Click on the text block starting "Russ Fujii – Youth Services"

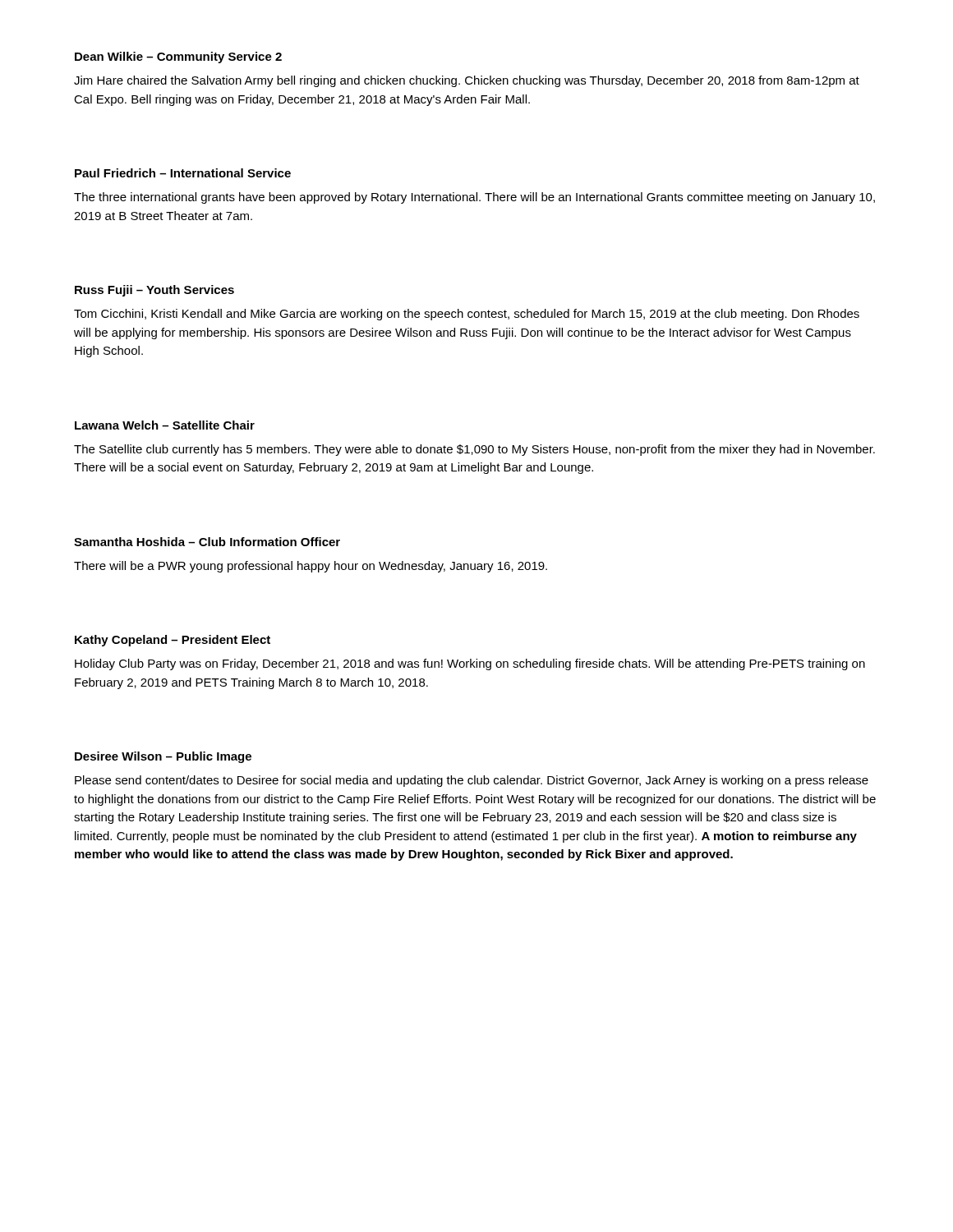point(154,291)
